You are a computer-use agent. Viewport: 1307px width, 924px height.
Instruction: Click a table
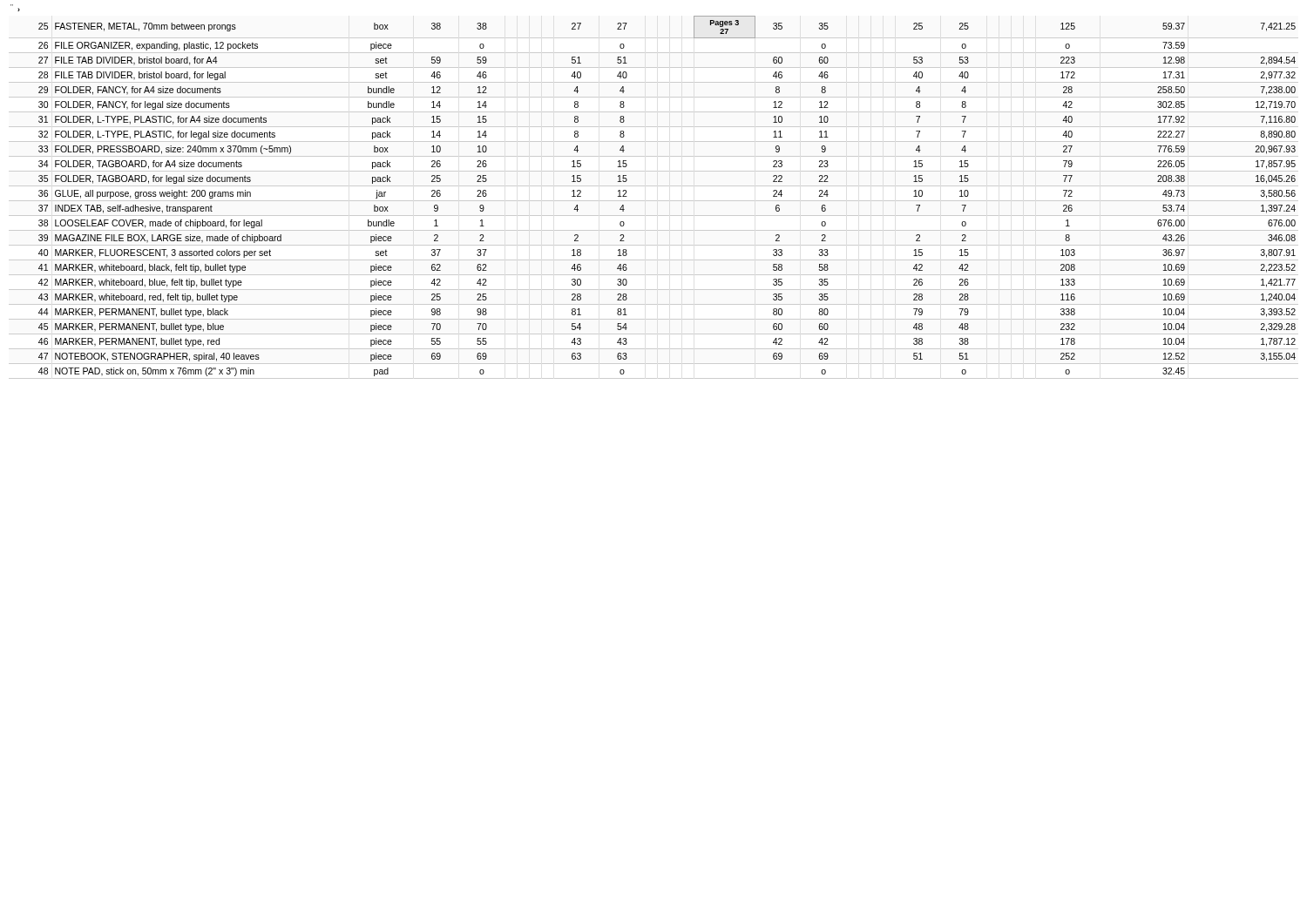[654, 189]
